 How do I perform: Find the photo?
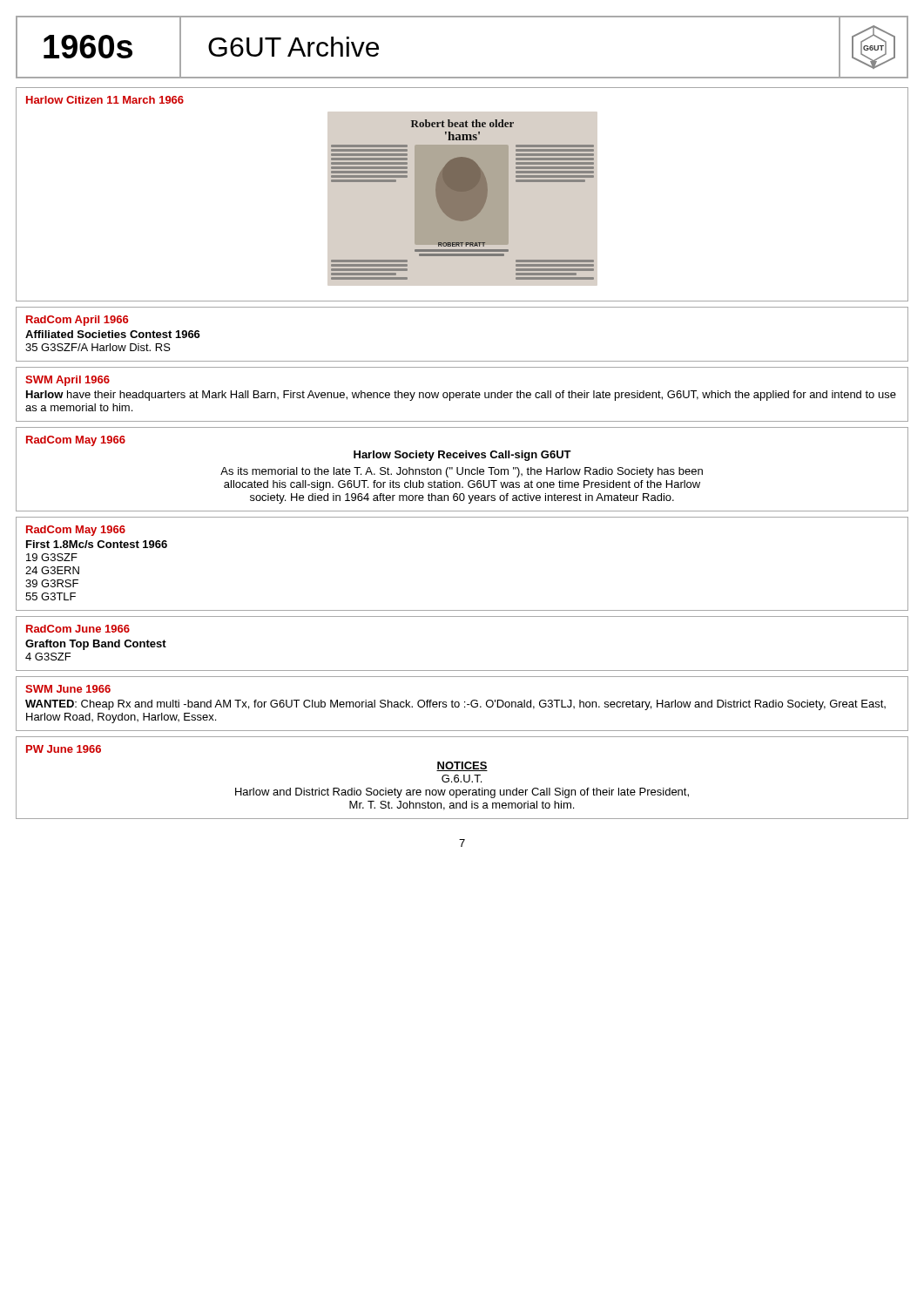coord(462,194)
